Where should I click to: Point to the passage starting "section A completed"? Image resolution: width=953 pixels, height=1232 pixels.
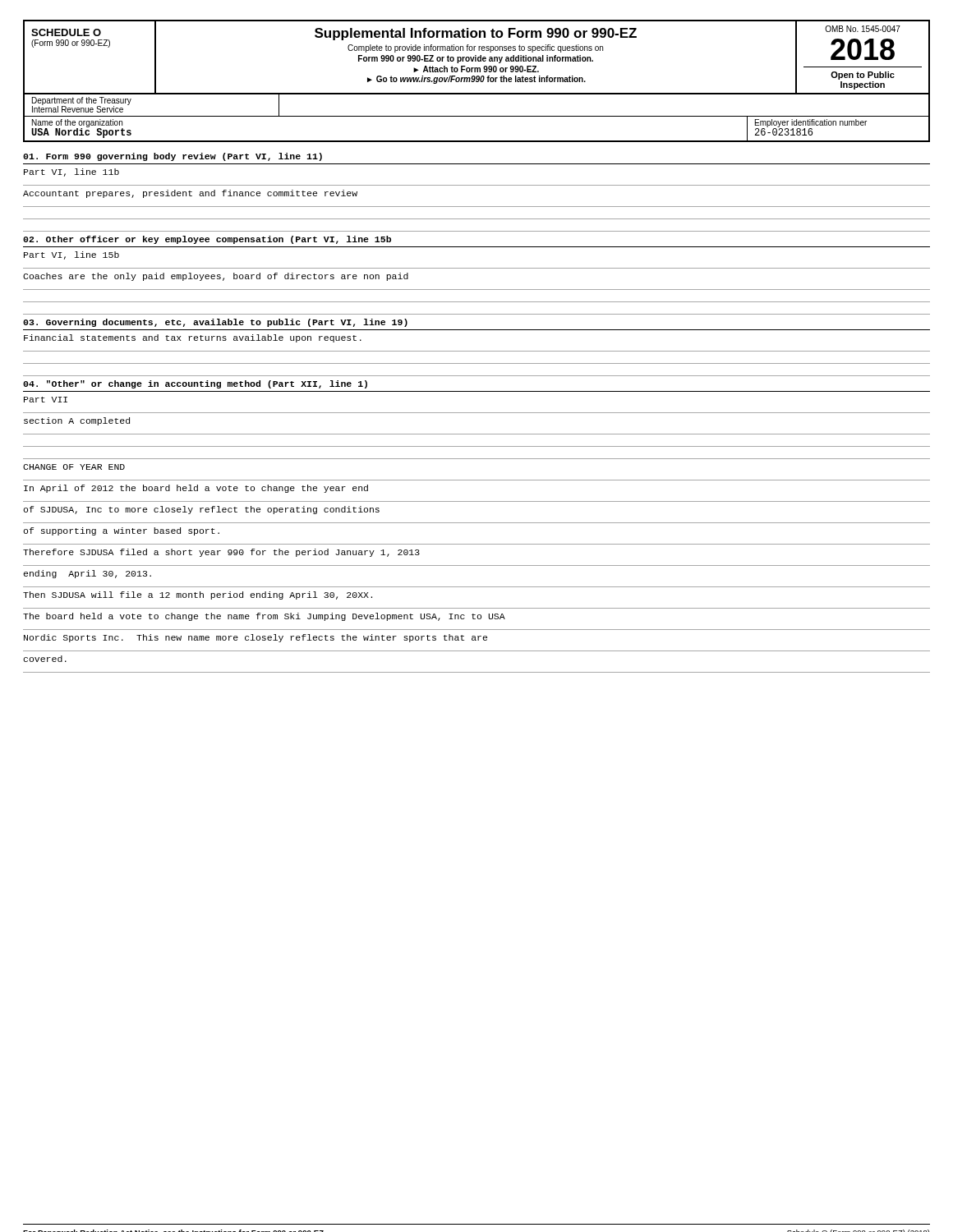tap(77, 421)
